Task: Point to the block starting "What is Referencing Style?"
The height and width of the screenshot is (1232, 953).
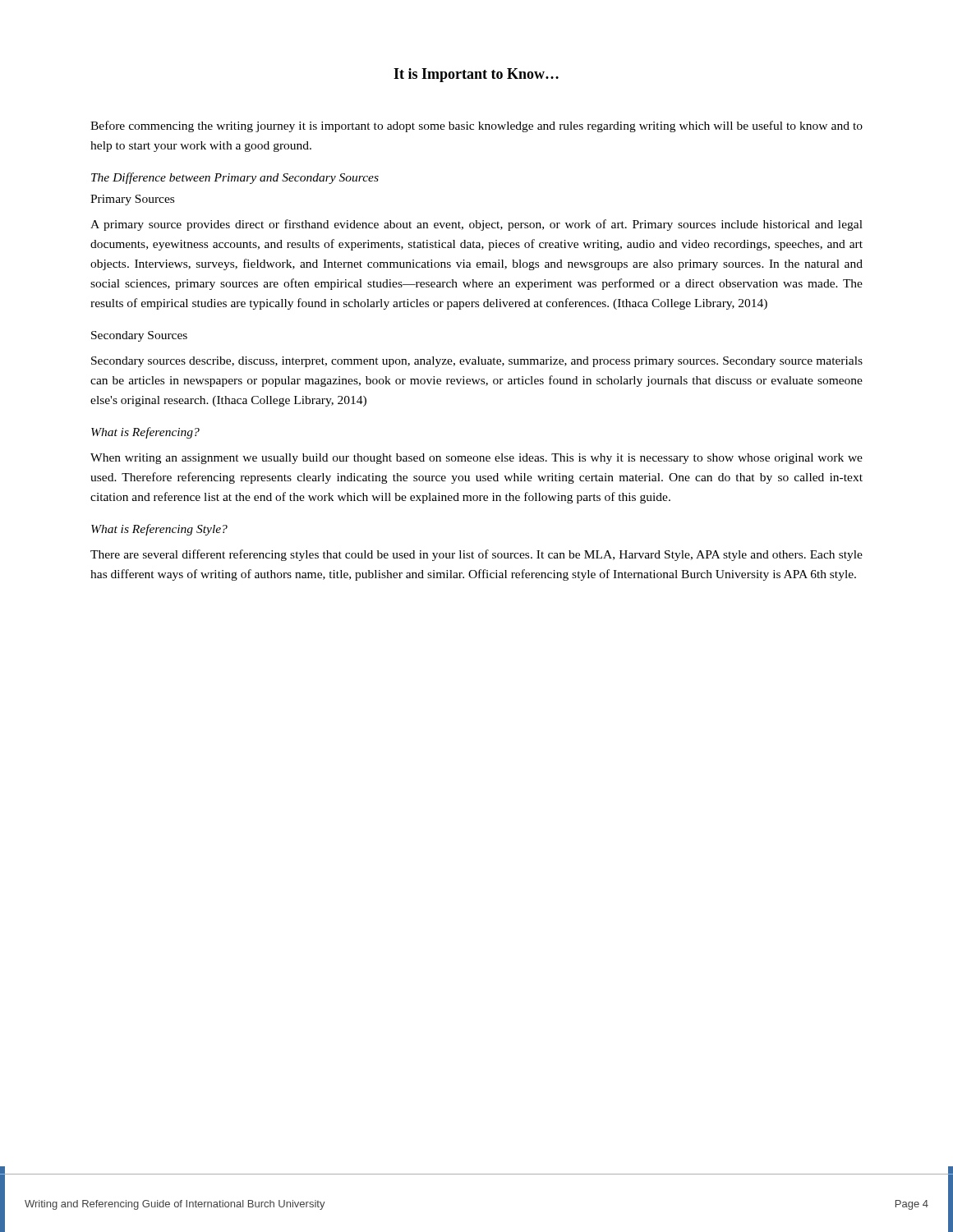Action: (159, 529)
